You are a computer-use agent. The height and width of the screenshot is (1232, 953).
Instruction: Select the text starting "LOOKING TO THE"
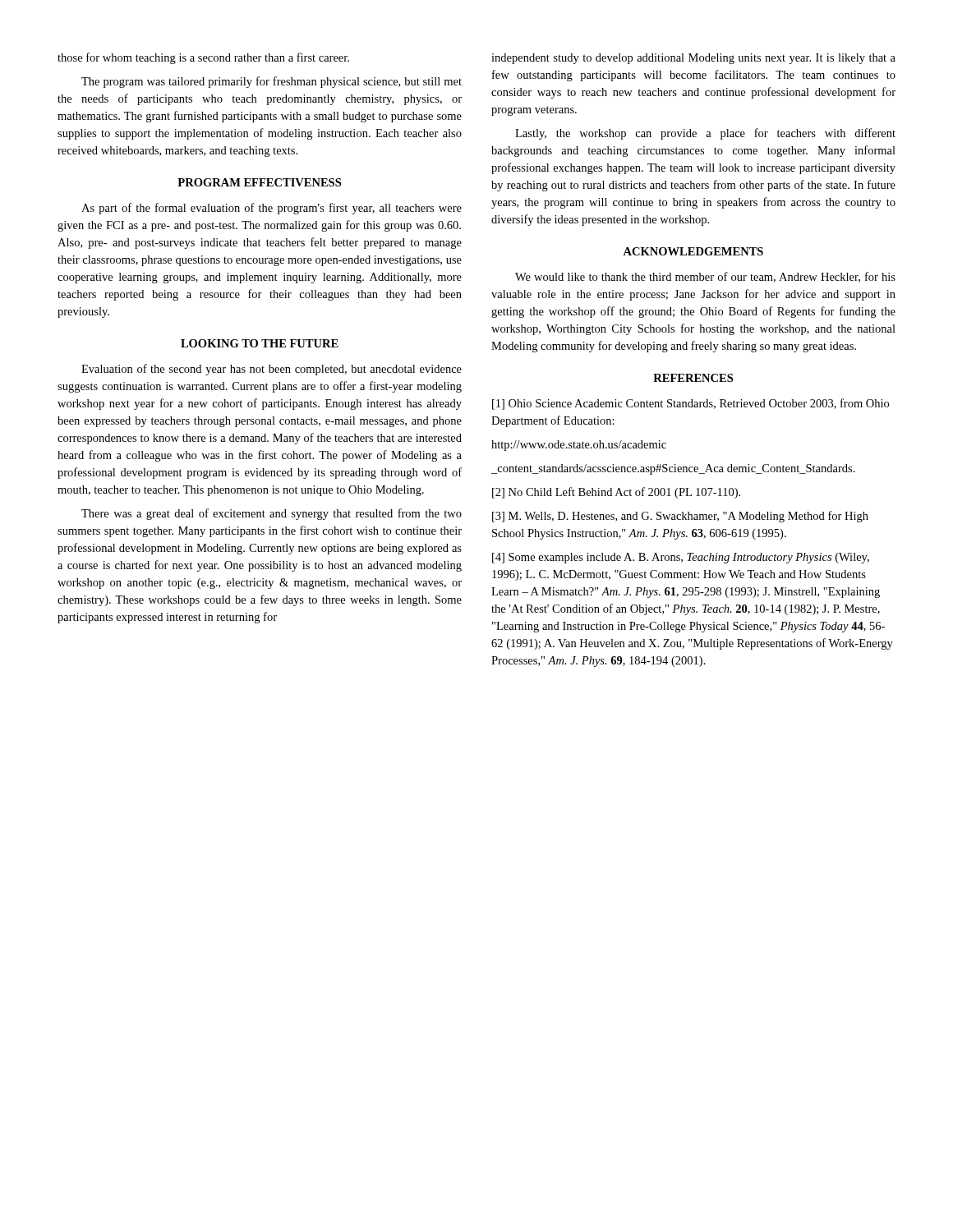(x=260, y=343)
